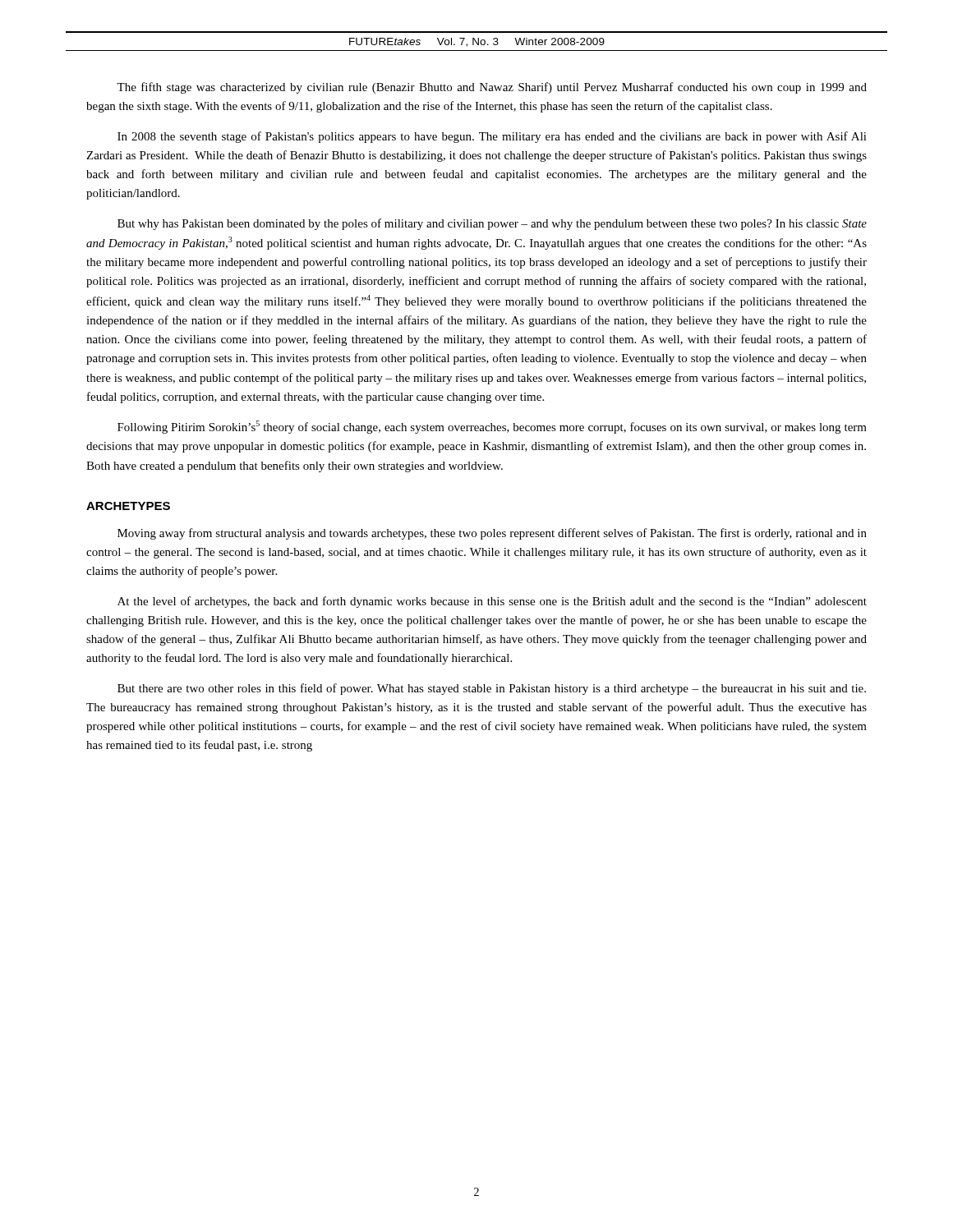
Task: Click on the passage starting "The fifth stage was"
Action: pos(476,97)
